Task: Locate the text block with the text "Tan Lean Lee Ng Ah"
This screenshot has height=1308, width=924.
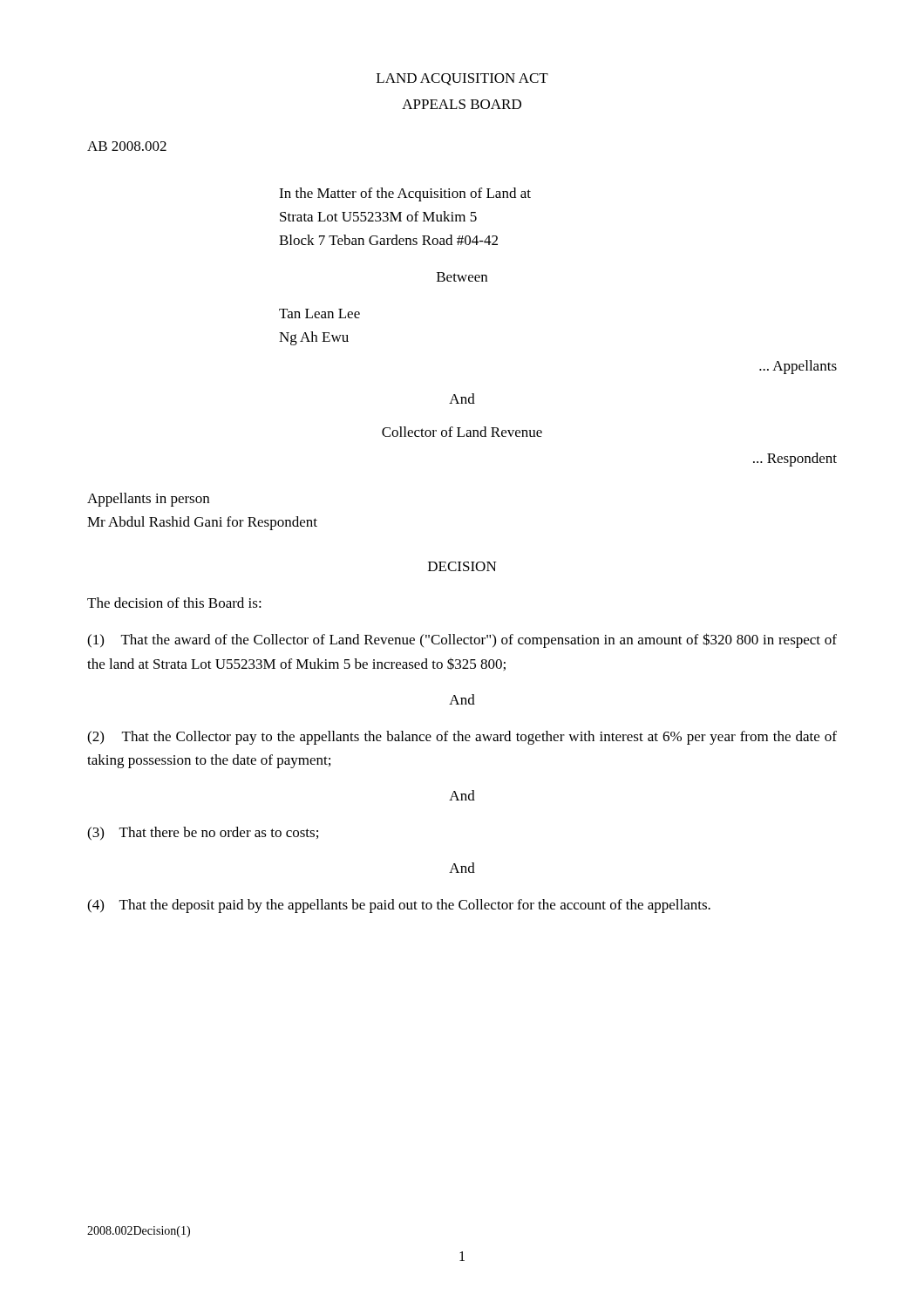Action: tap(320, 325)
